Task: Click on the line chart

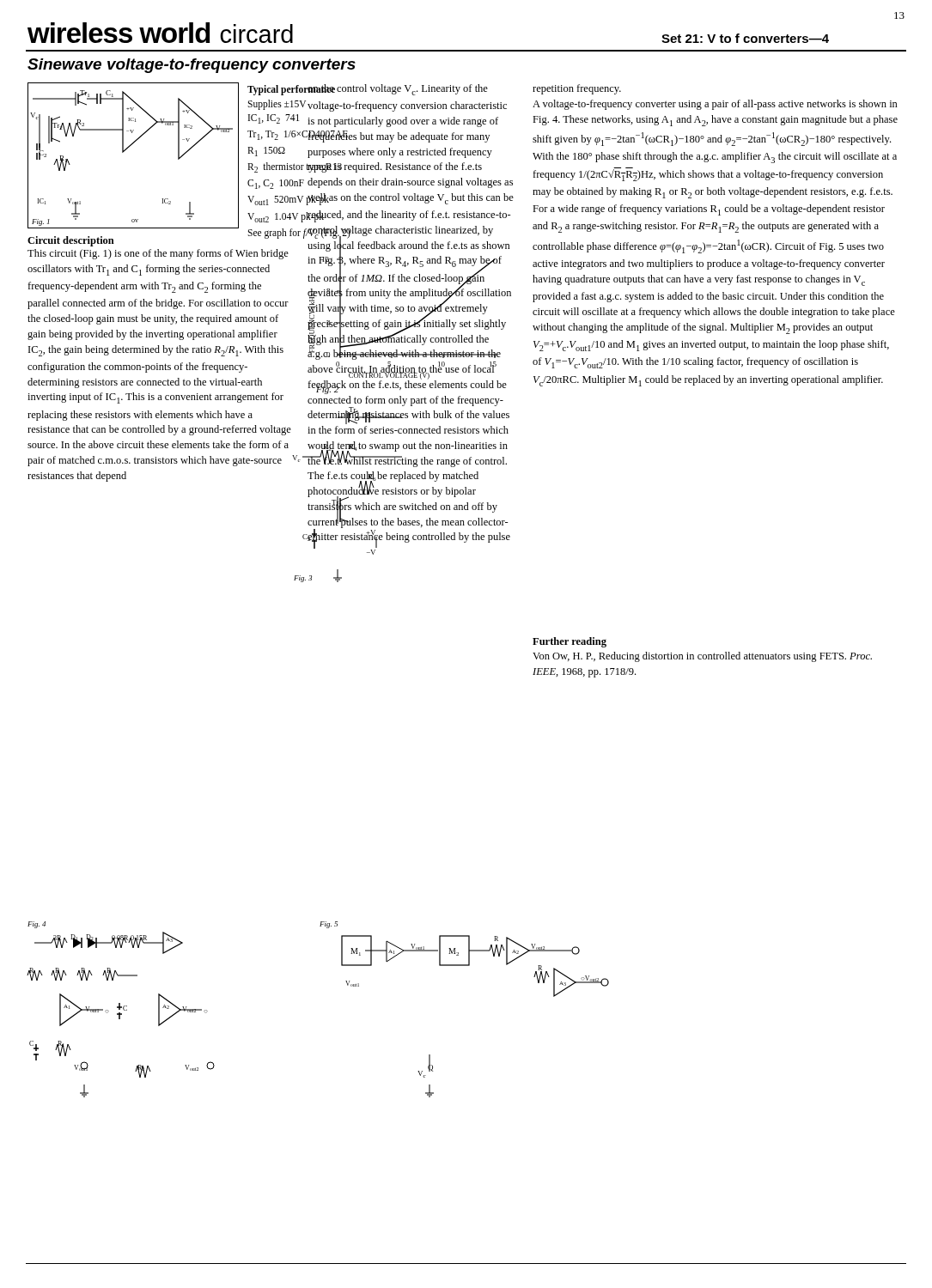Action: (406, 305)
